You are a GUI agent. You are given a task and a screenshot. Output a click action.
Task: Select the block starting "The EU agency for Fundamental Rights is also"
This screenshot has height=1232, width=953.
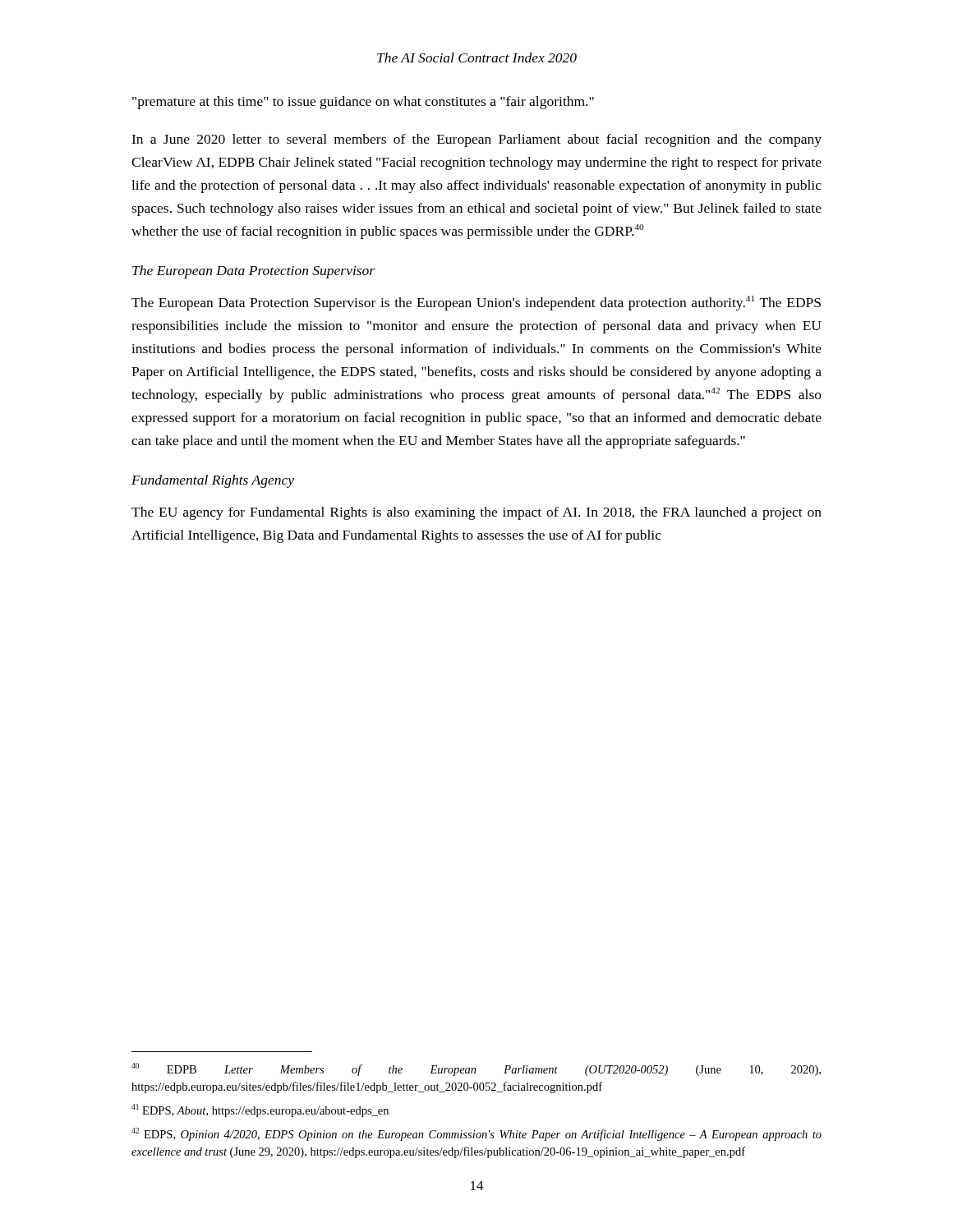click(x=476, y=523)
